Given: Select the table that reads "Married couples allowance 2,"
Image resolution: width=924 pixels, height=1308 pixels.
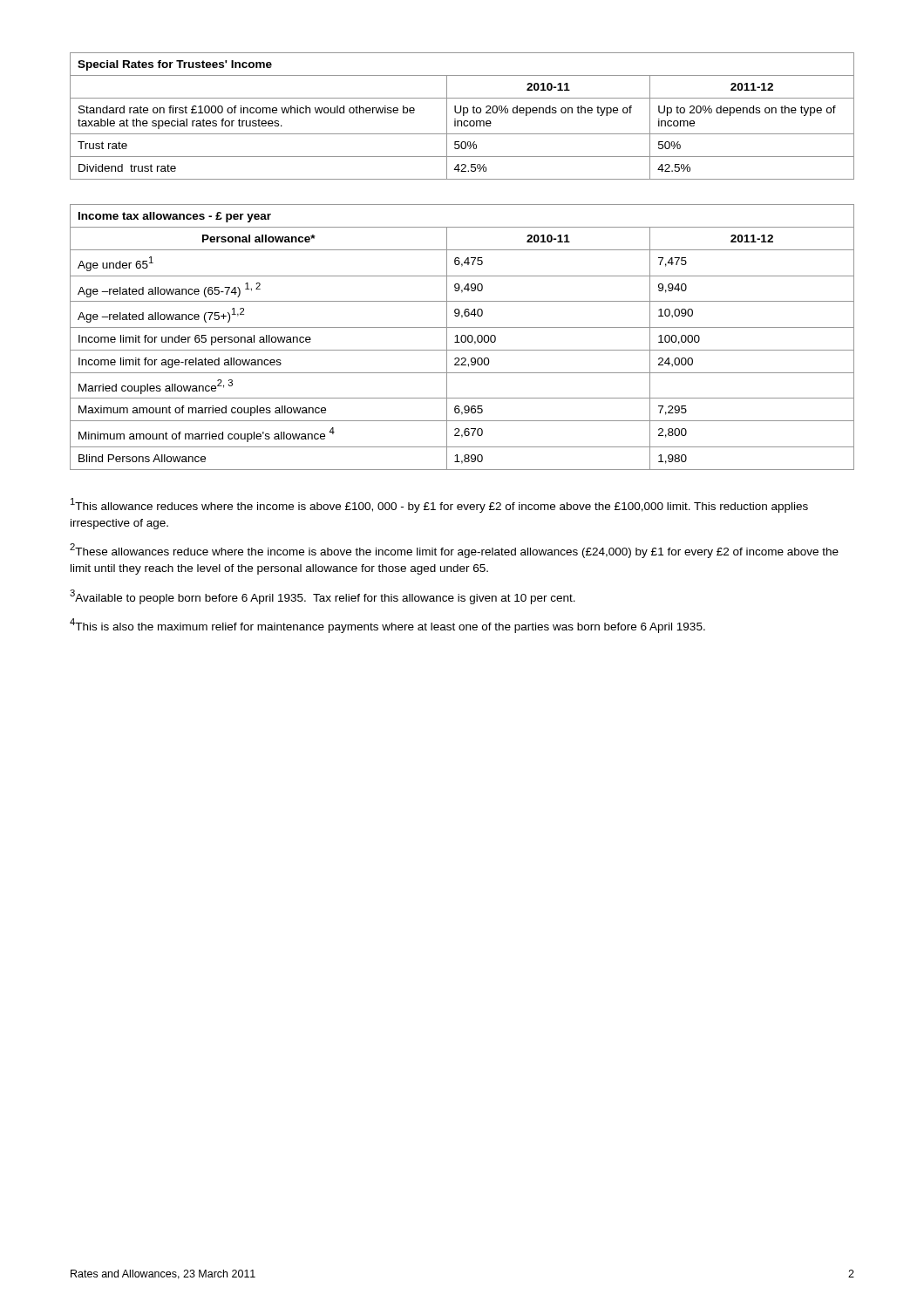Looking at the screenshot, I should tap(462, 337).
